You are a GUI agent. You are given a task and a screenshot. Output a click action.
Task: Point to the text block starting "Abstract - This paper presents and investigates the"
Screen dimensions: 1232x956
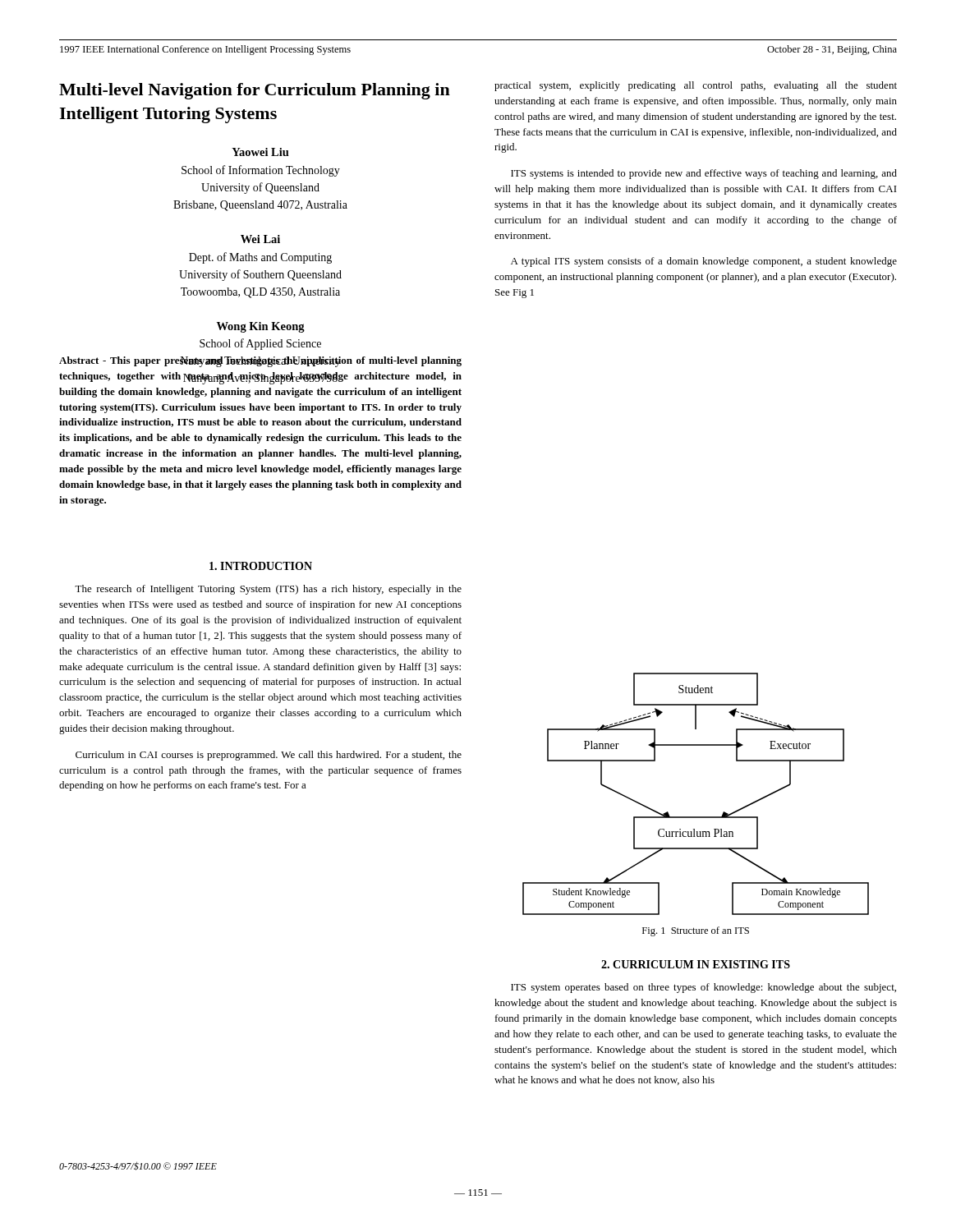[x=260, y=430]
